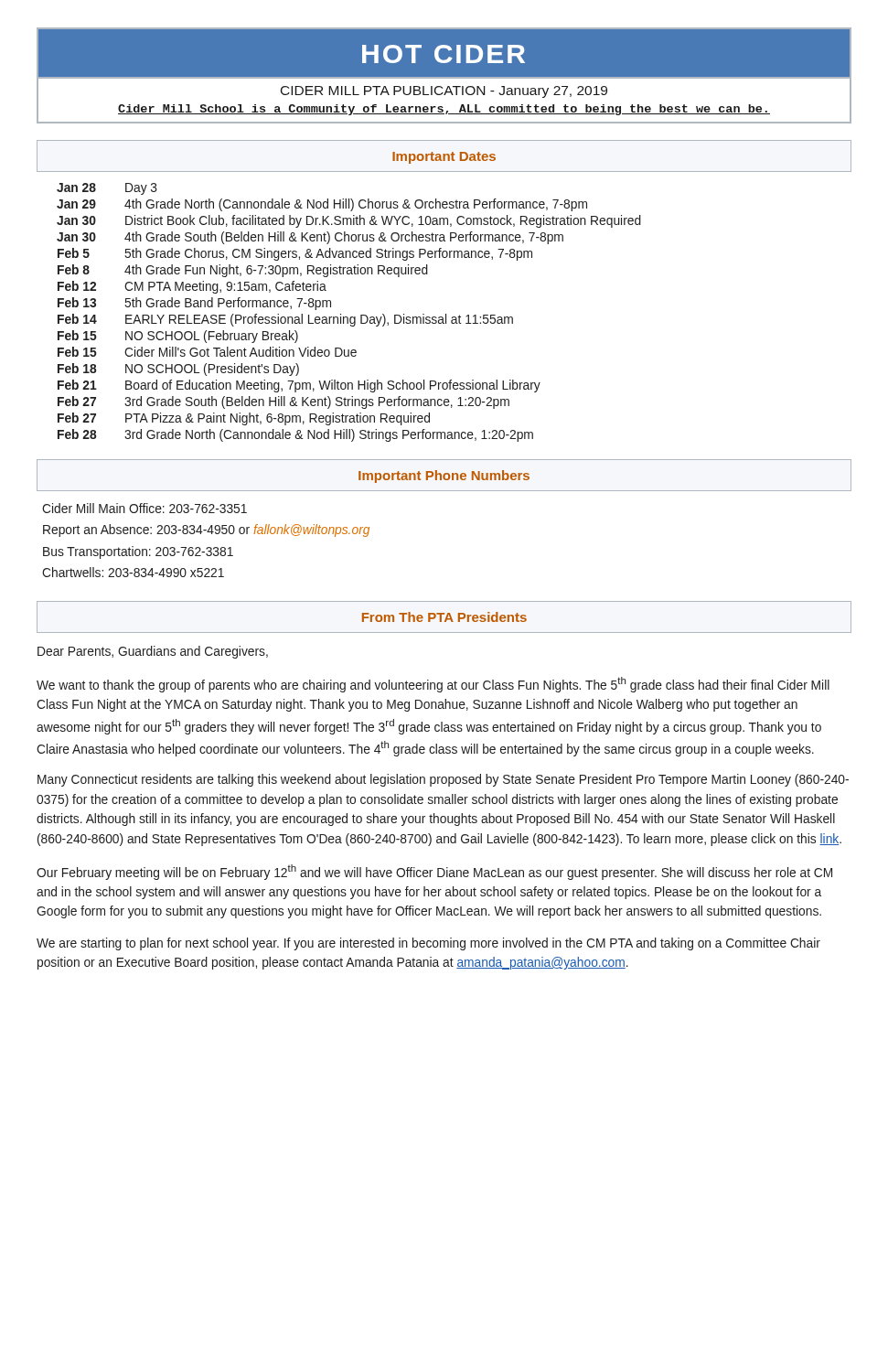Select the text starting "Cider Mill Main Office: 203-762-3351"
The image size is (888, 1372).
pos(206,541)
